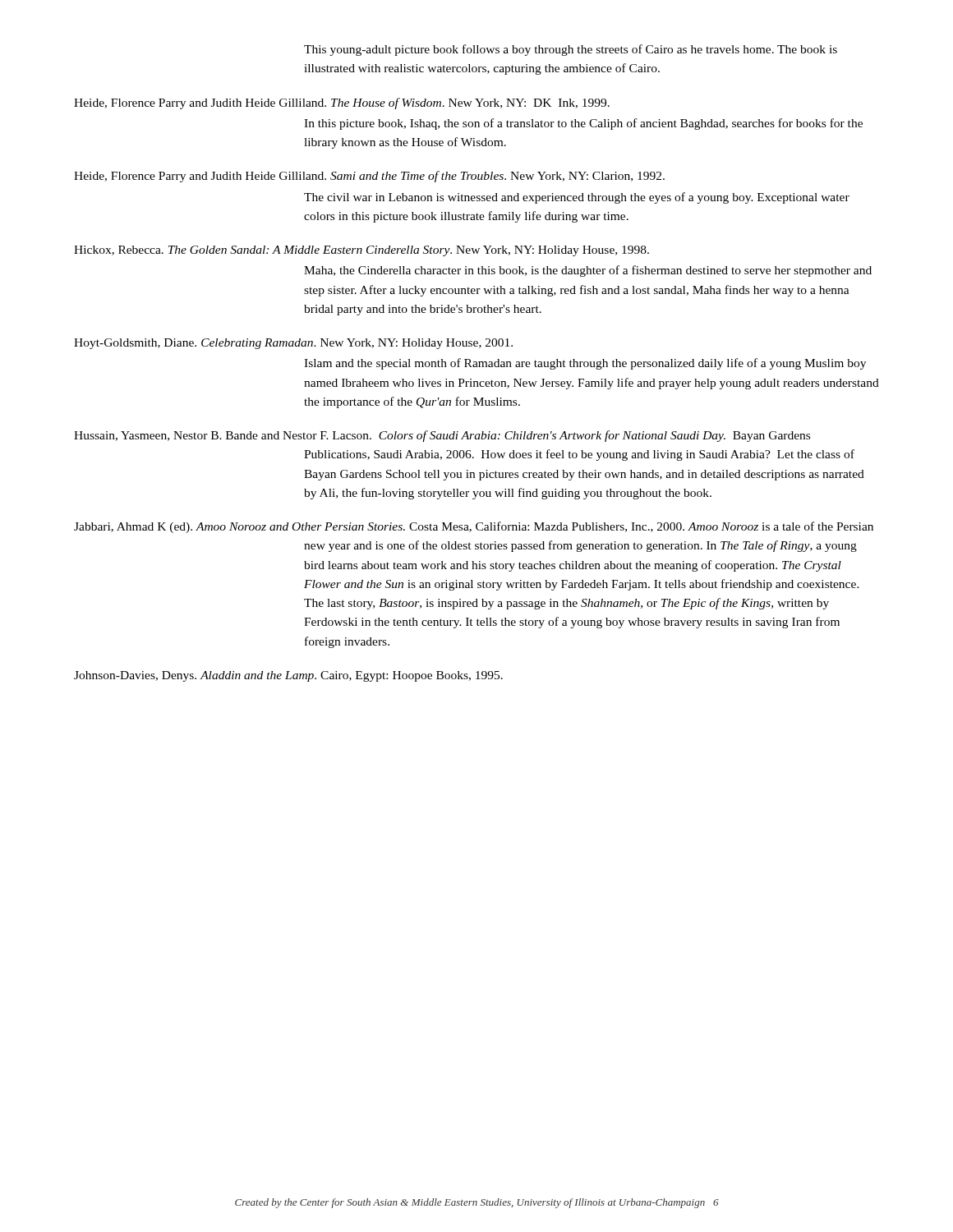Point to the text block starting "Hussain, Yasmeen, Nestor B. Bande and Nestor F."
953x1232 pixels.
[476, 464]
